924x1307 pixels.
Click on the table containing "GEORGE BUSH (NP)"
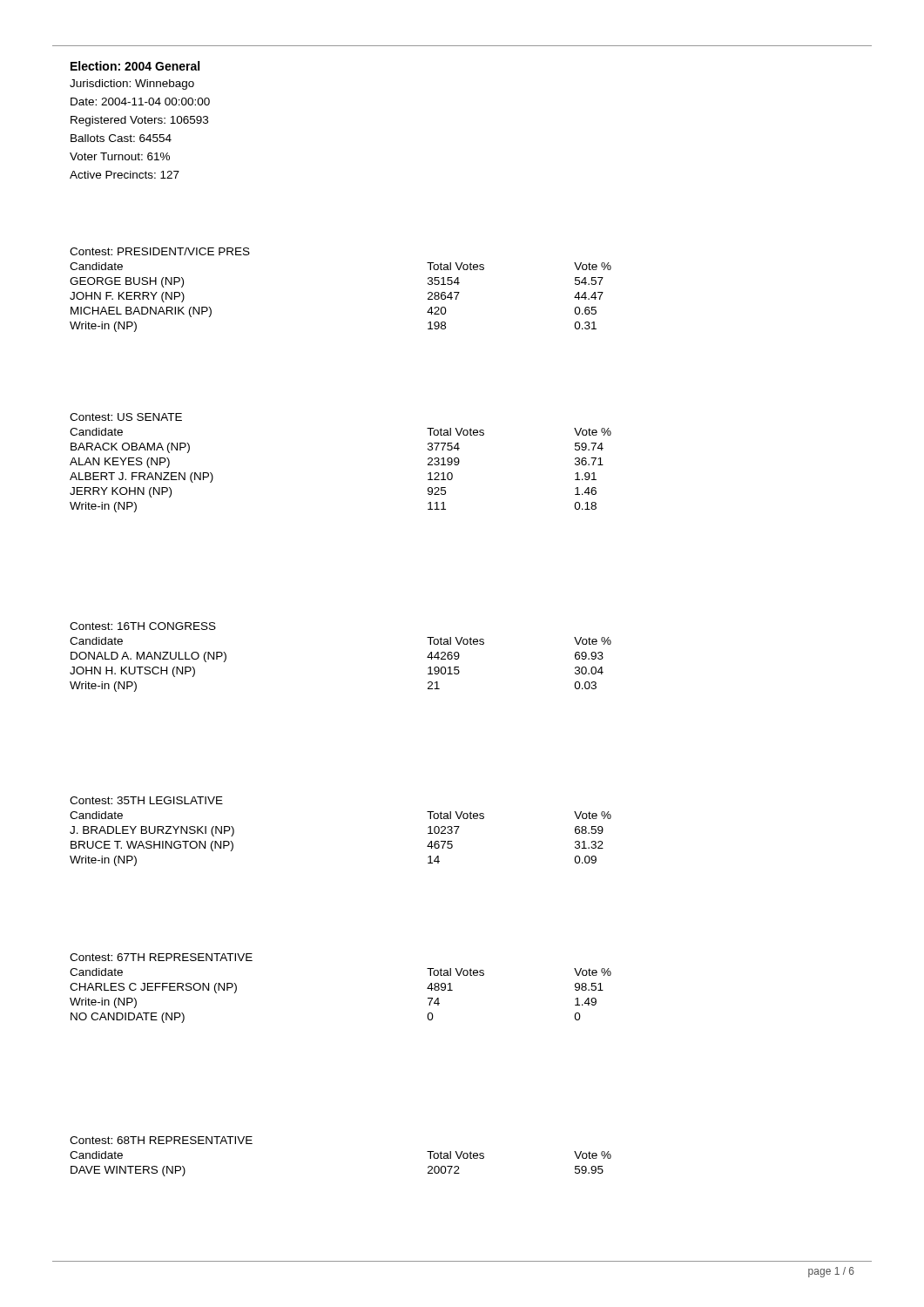click(449, 288)
